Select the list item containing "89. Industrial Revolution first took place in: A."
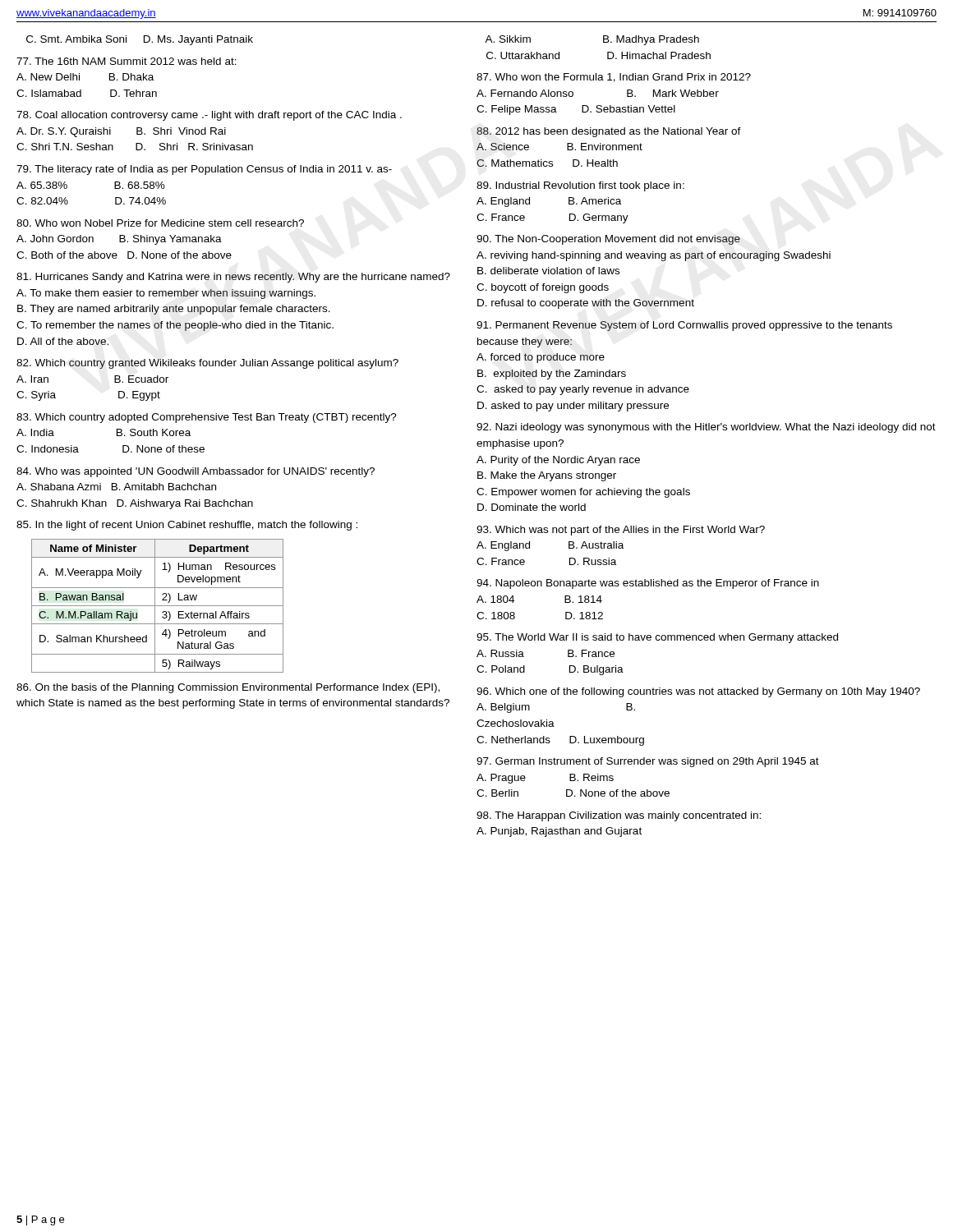The width and height of the screenshot is (953, 1232). (x=580, y=186)
